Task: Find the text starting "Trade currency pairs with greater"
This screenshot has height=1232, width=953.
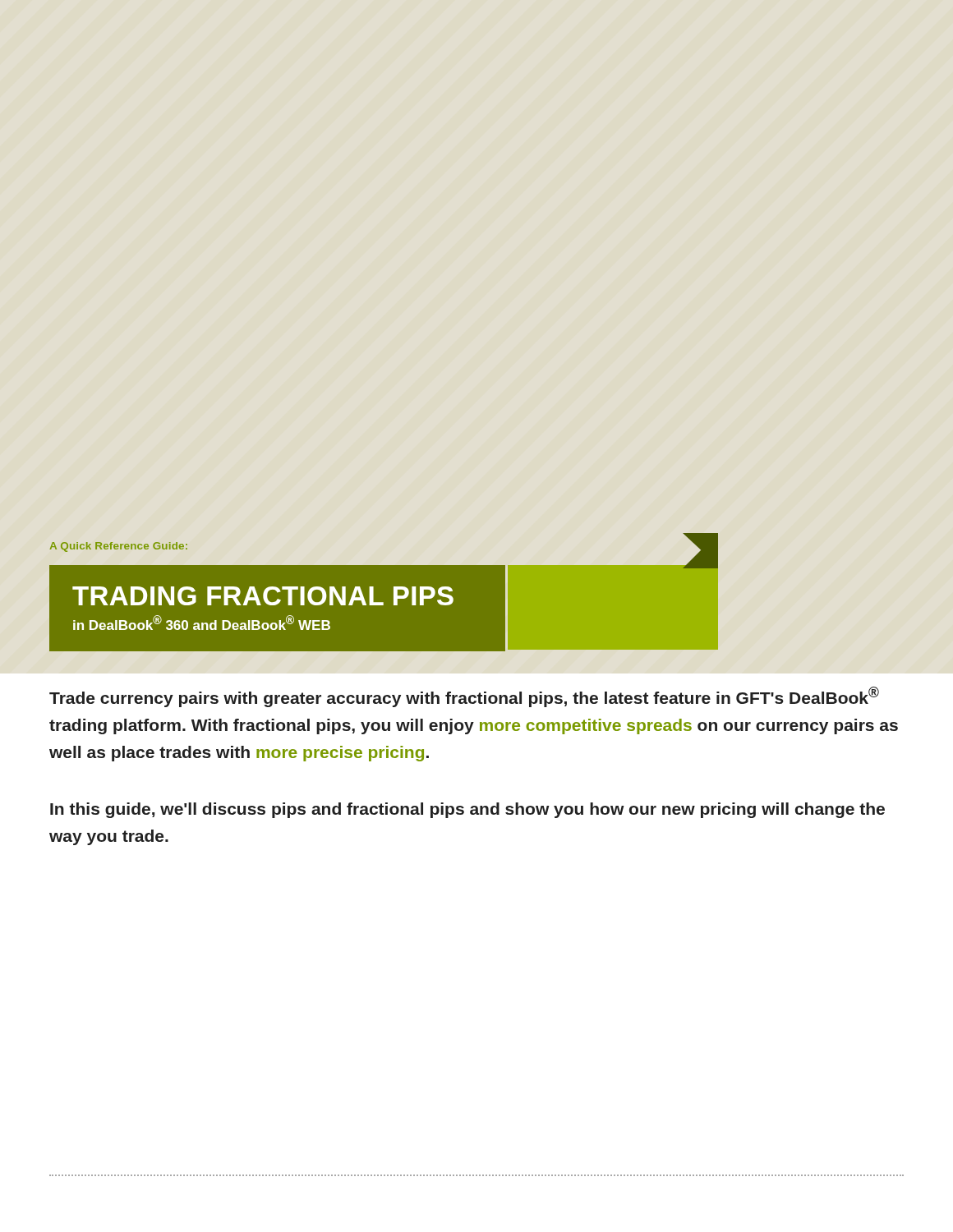Action: click(474, 723)
